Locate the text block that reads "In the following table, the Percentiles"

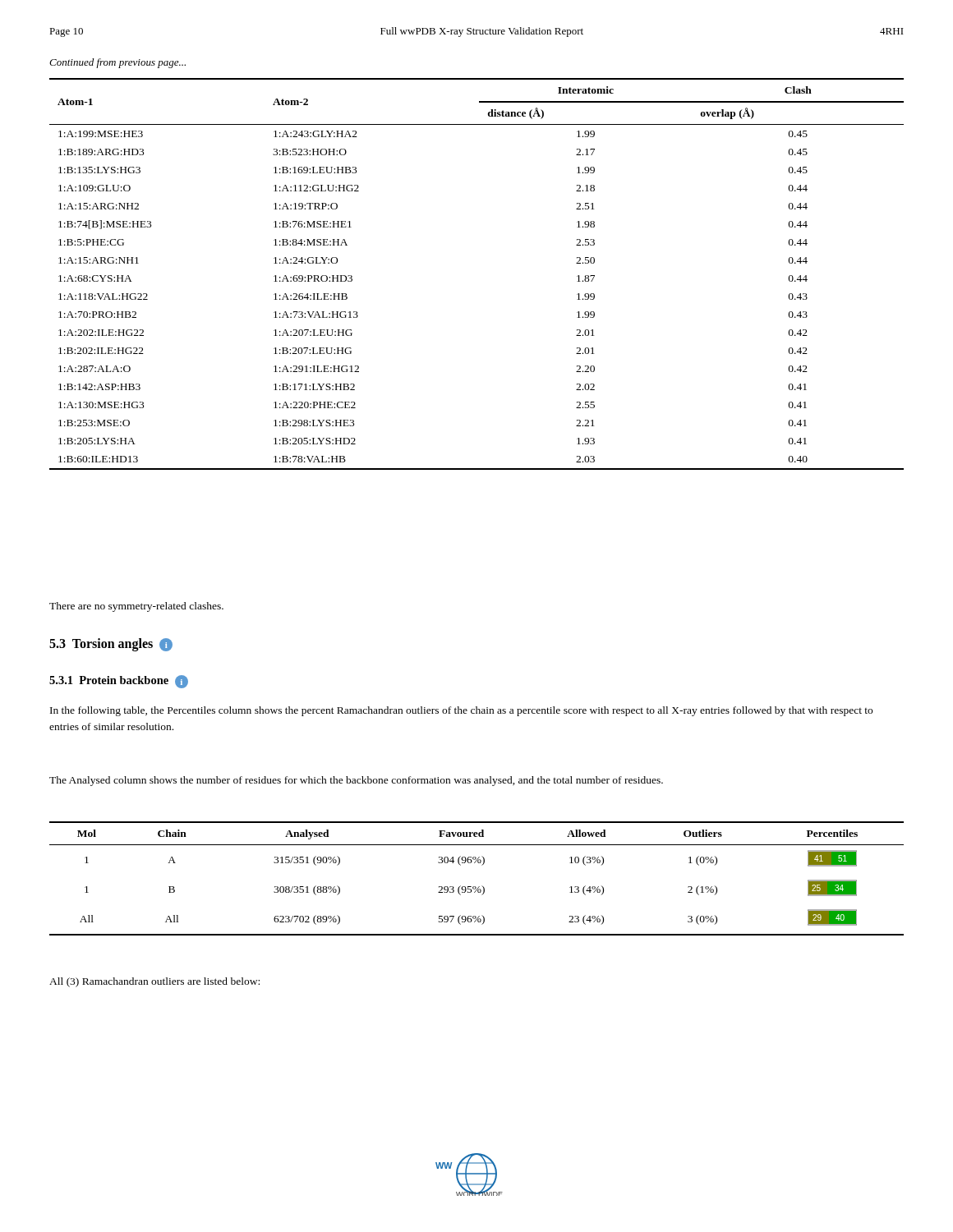[461, 718]
